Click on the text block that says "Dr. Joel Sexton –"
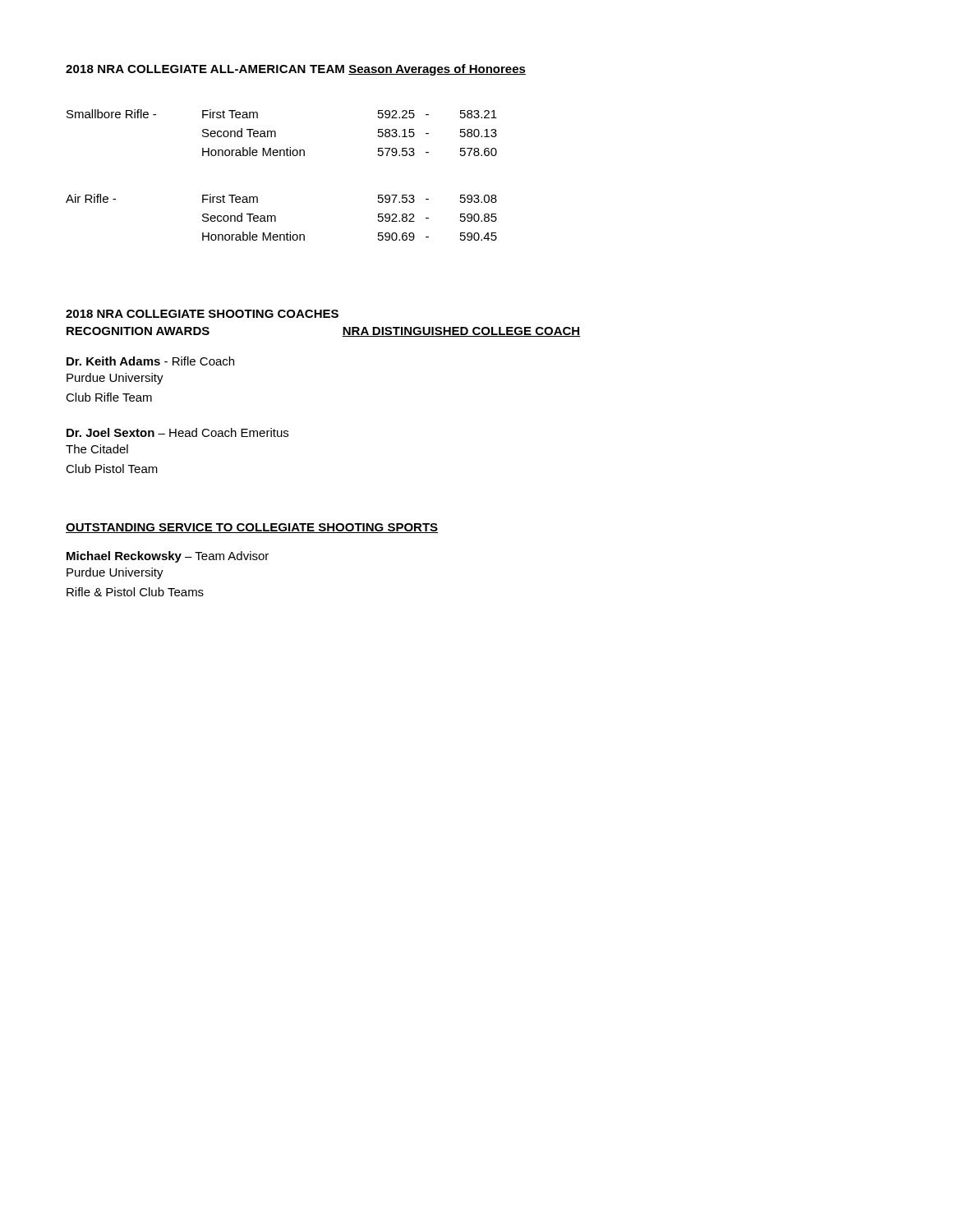Viewport: 953px width, 1232px height. [177, 432]
